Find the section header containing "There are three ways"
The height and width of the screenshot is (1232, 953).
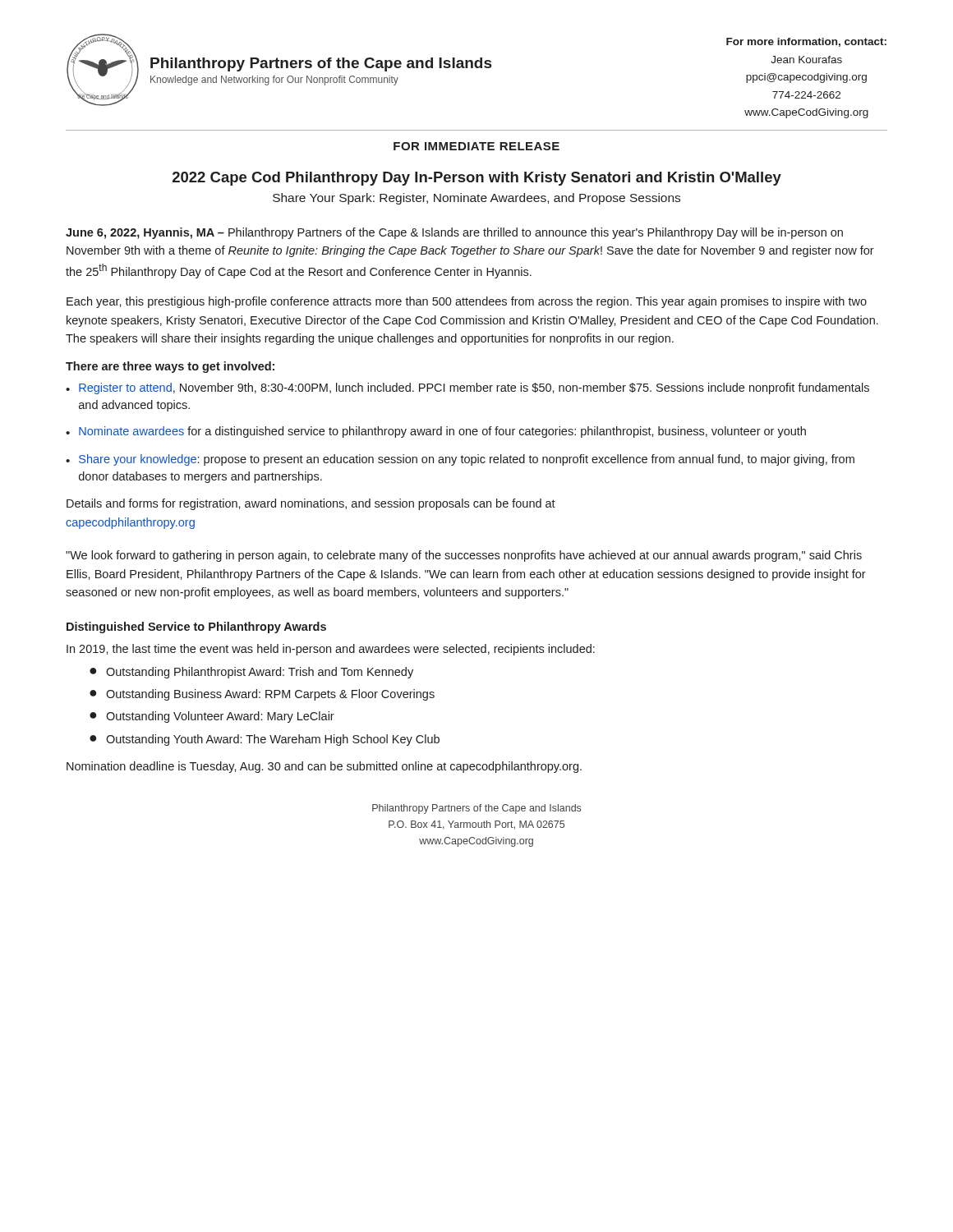pyautogui.click(x=171, y=366)
